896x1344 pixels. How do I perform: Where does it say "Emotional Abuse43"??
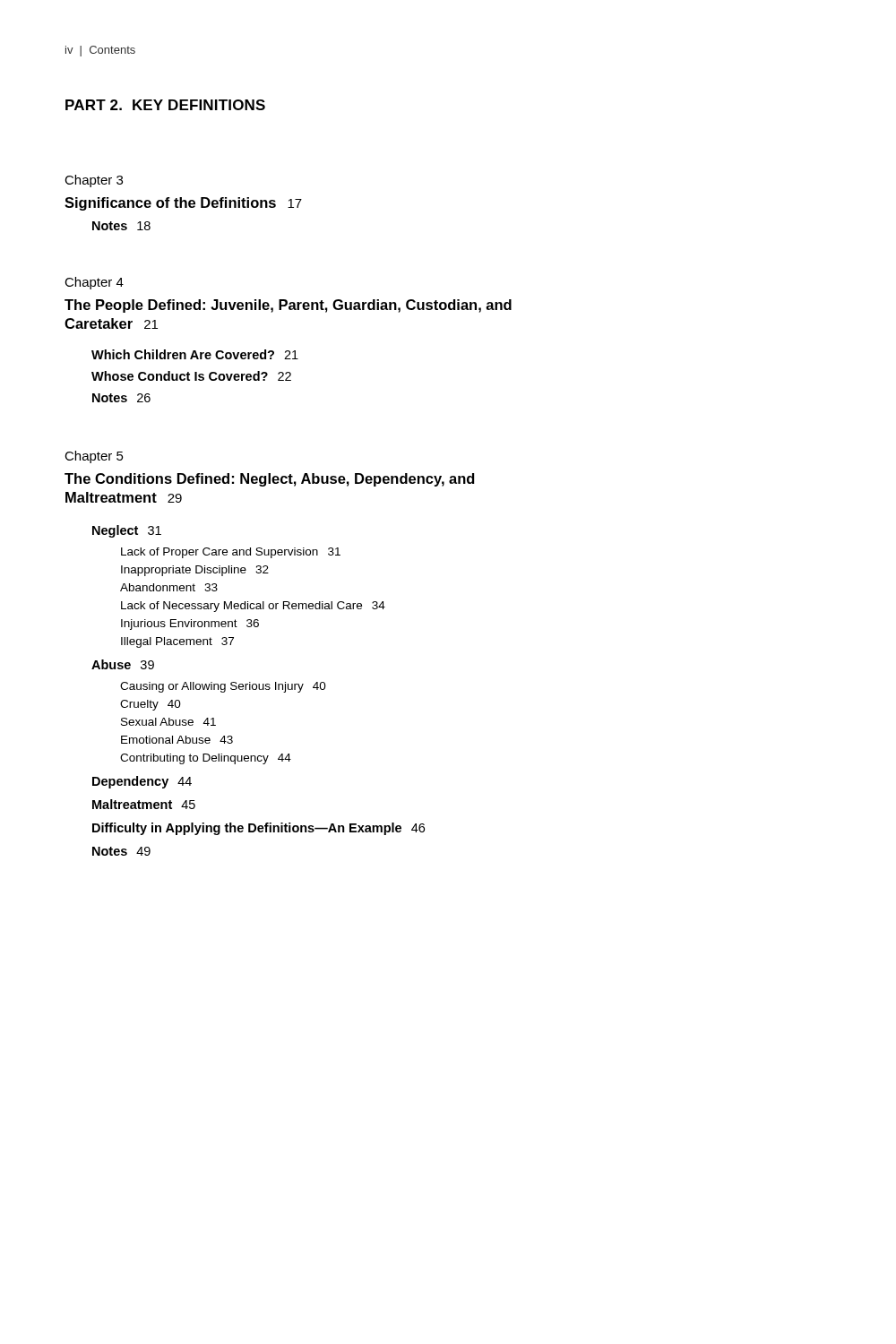177,740
